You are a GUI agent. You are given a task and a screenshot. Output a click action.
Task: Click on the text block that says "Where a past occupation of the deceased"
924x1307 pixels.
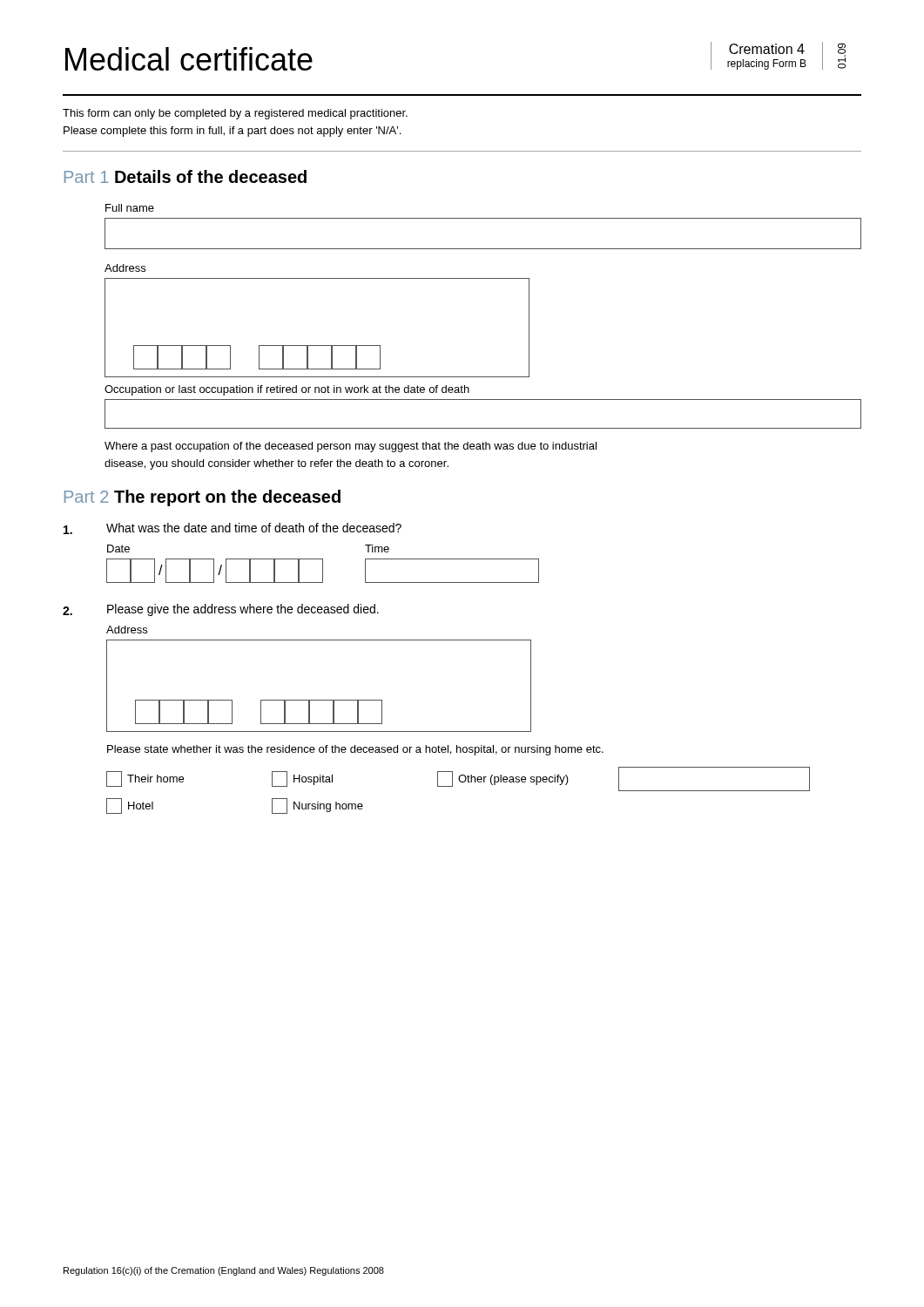(351, 454)
